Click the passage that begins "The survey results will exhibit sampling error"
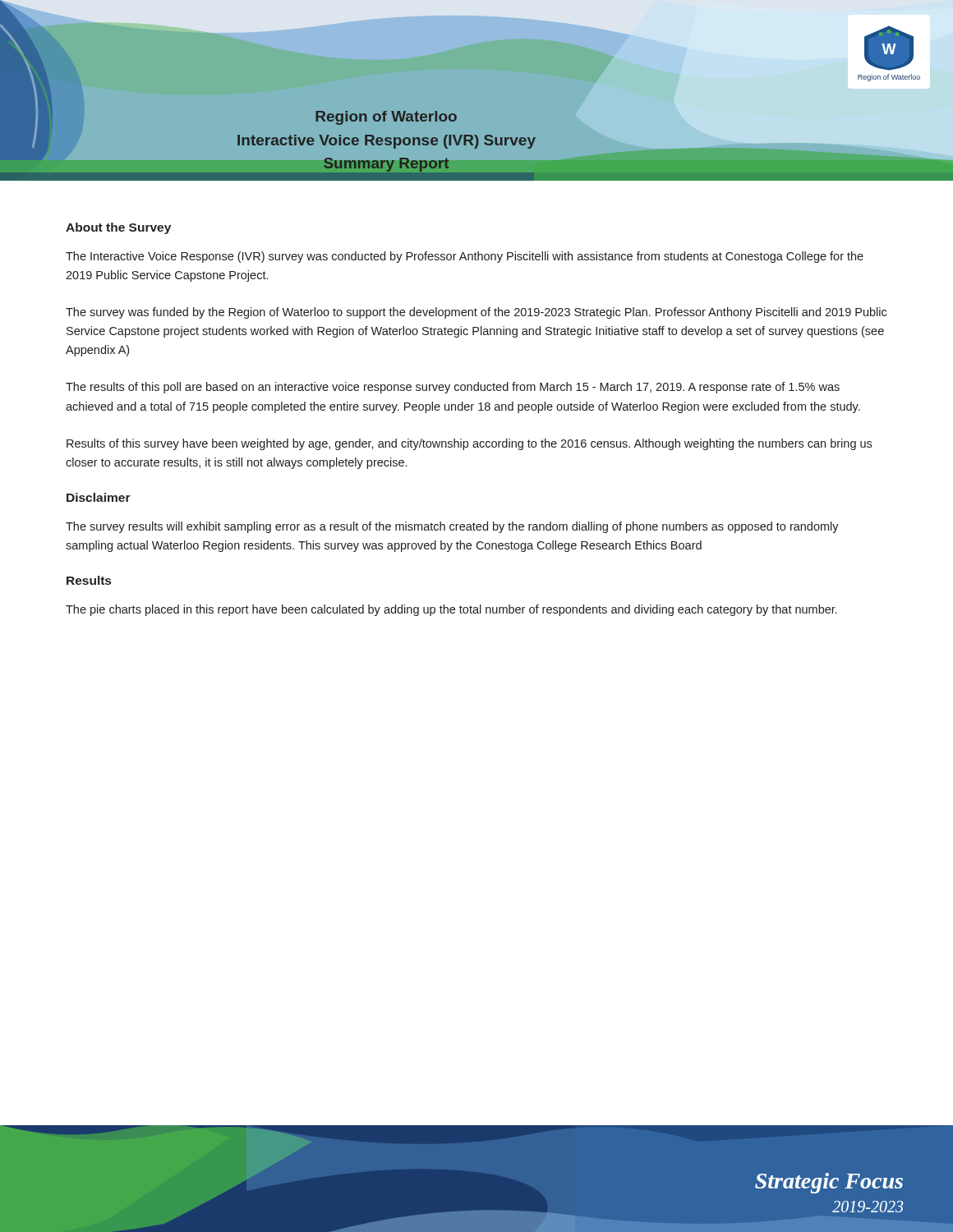Viewport: 953px width, 1232px height. click(x=476, y=536)
